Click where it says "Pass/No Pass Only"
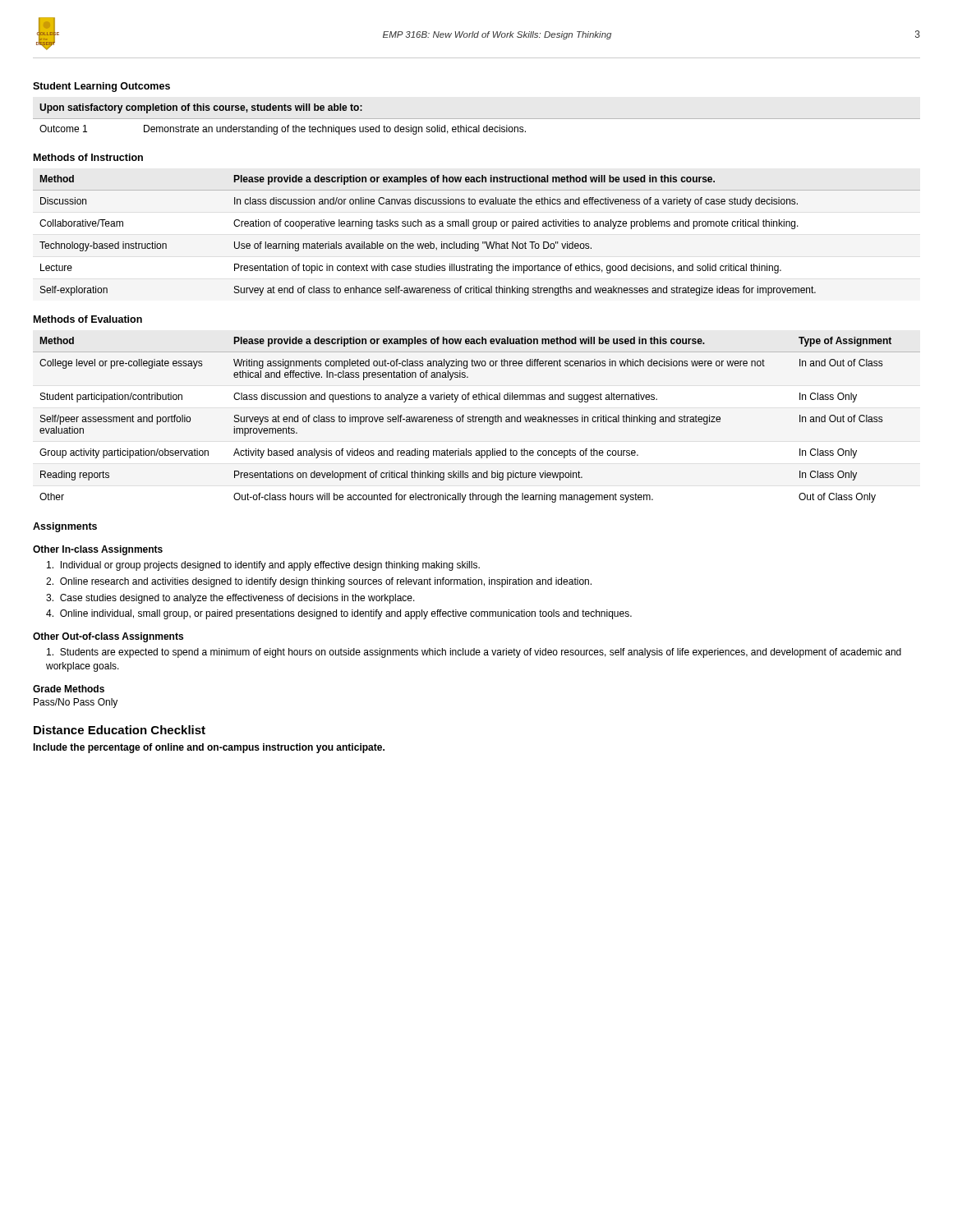953x1232 pixels. pyautogui.click(x=75, y=702)
